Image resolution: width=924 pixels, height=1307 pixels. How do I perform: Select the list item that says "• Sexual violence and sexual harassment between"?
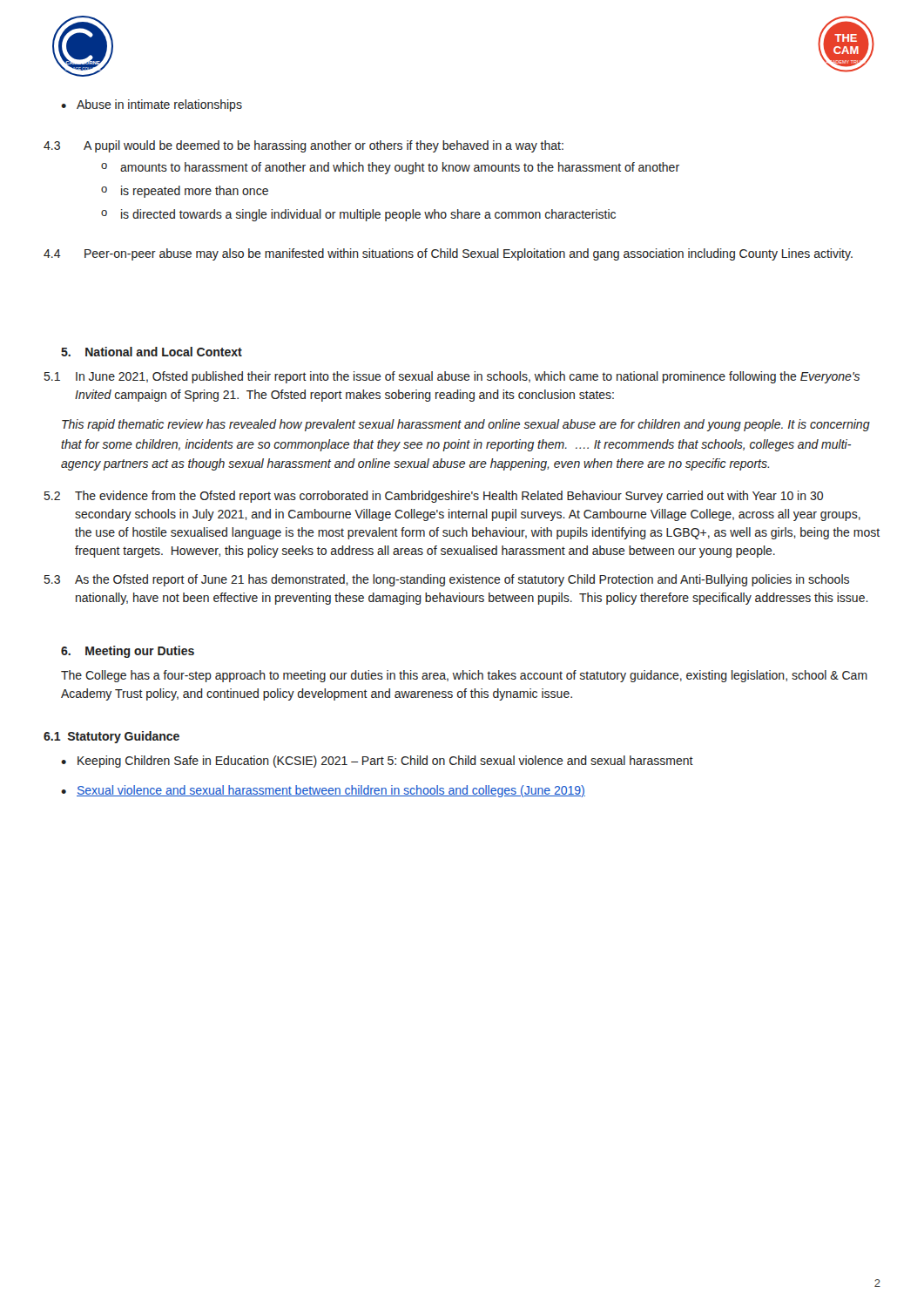click(323, 792)
